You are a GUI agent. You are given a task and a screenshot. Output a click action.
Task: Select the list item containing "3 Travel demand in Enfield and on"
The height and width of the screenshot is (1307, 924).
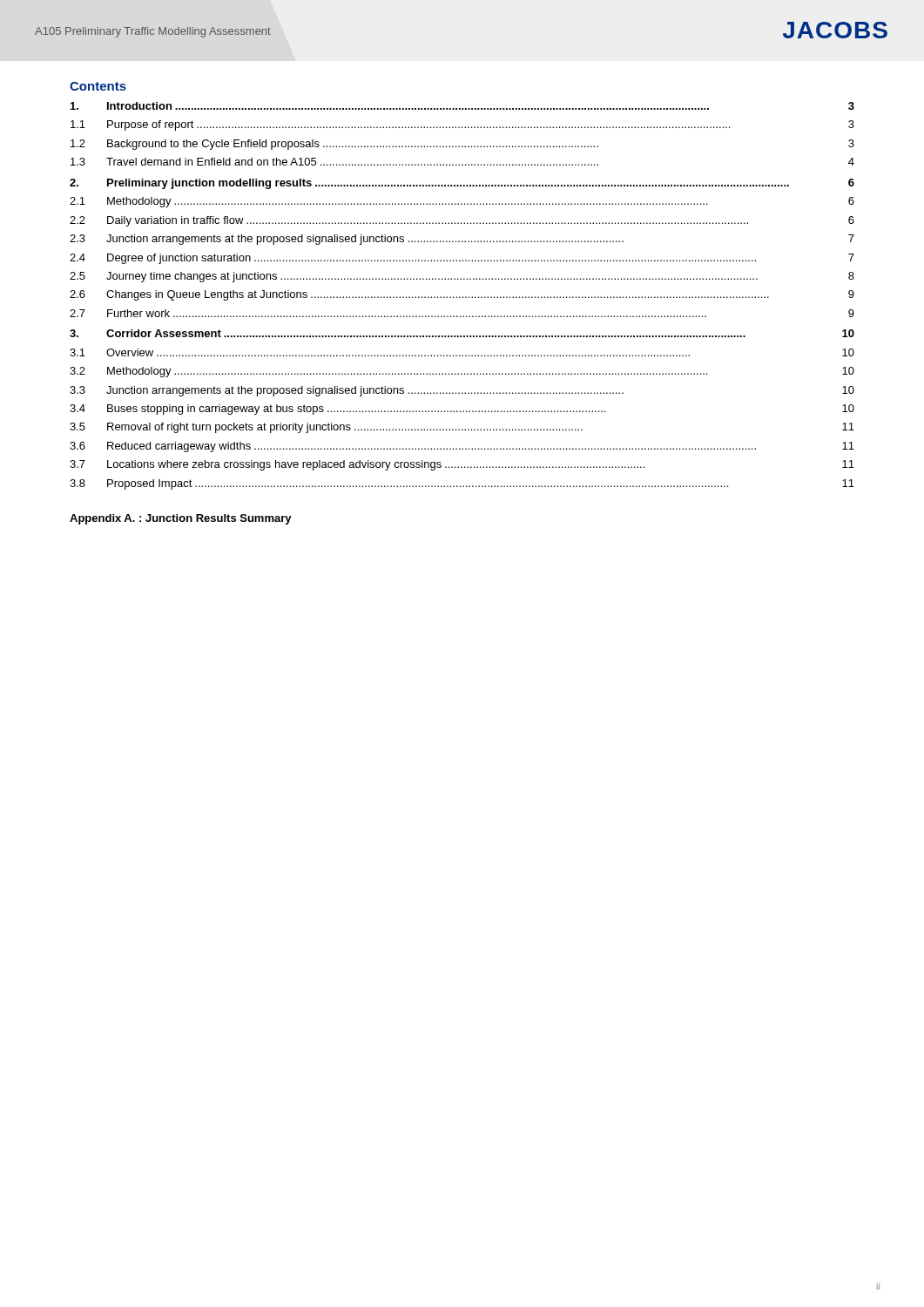click(x=462, y=162)
